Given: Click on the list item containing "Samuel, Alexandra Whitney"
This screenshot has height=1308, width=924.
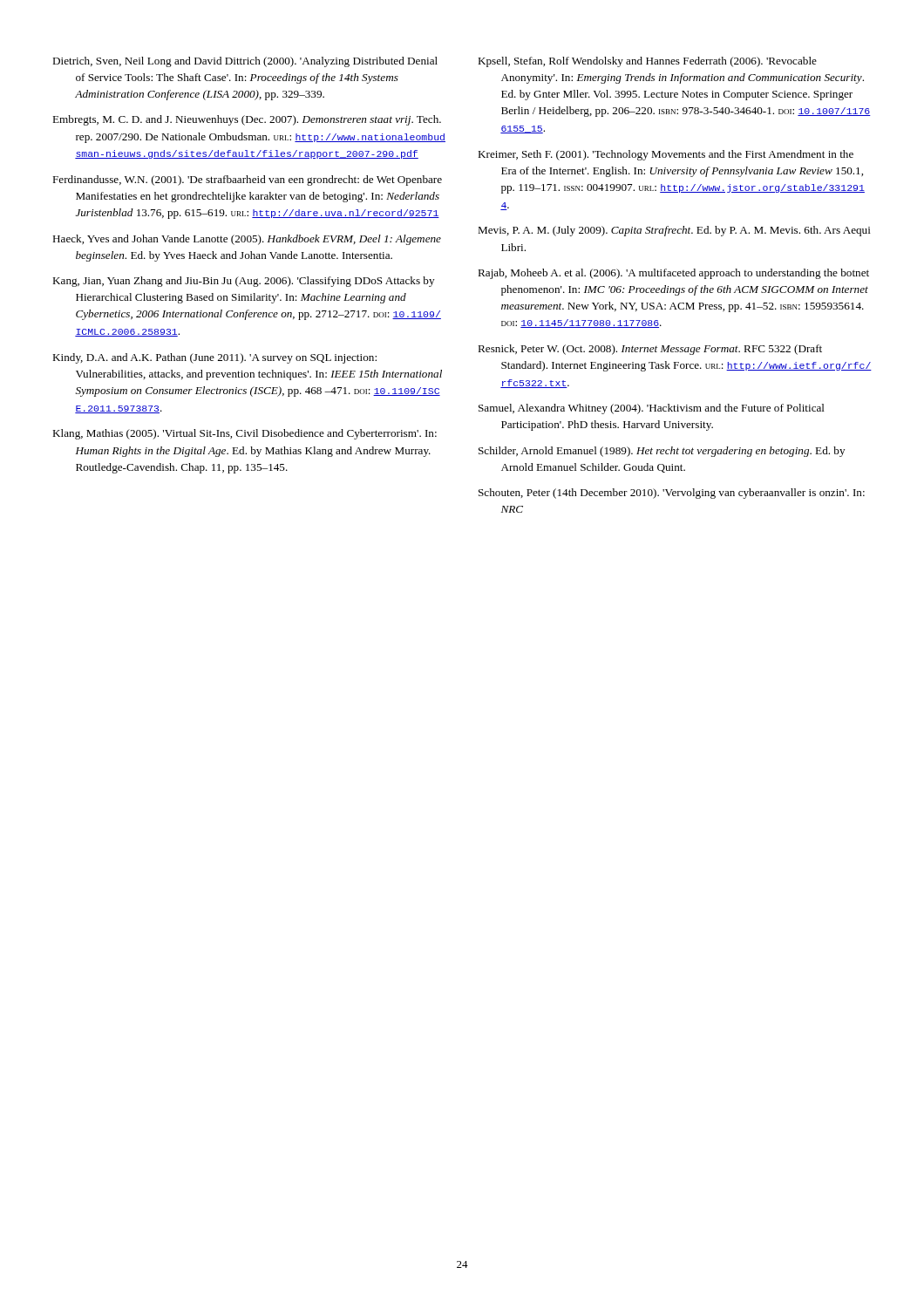Looking at the screenshot, I should pos(651,416).
